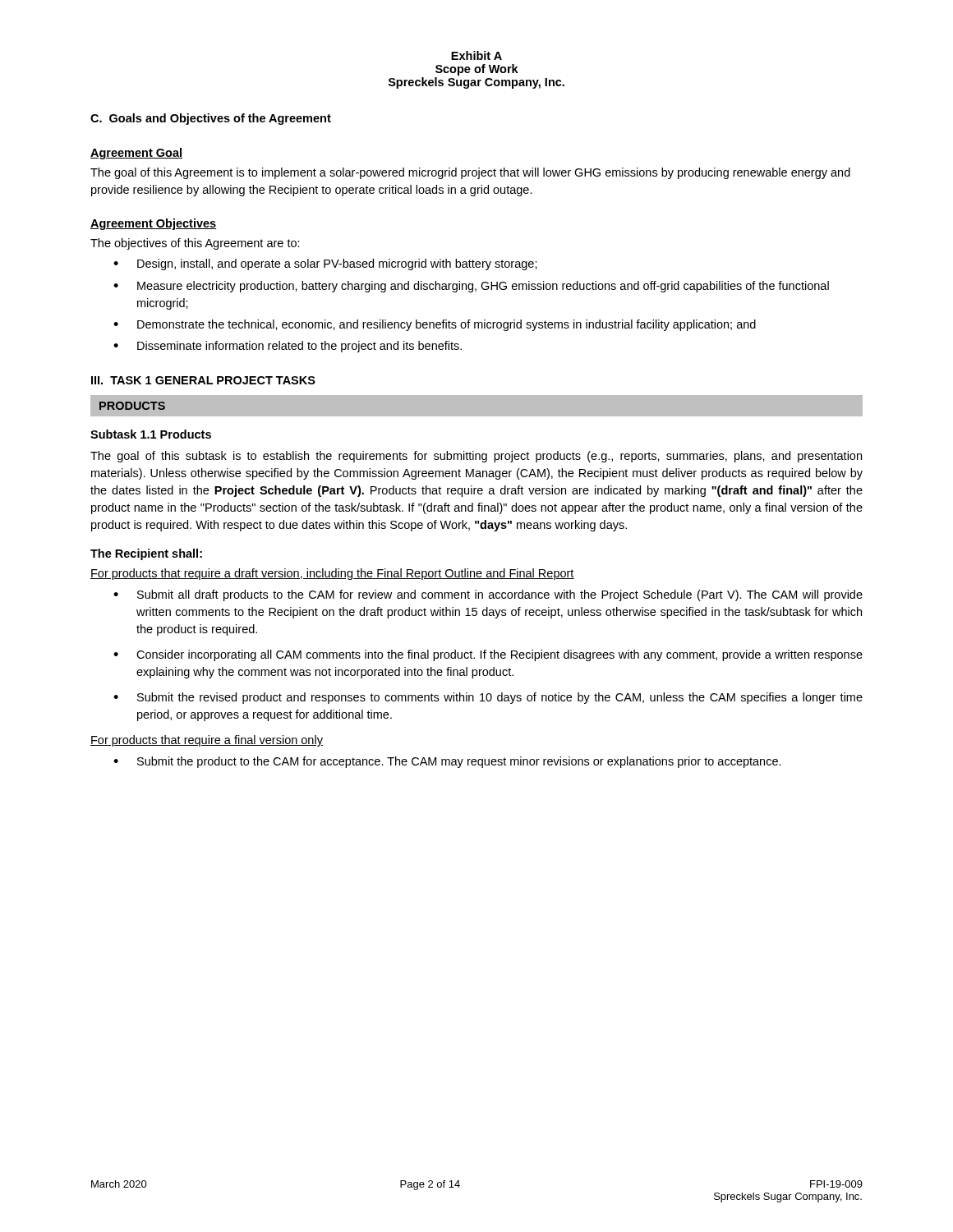Find the section header on this page that starts "C. Goals and"
Image resolution: width=953 pixels, height=1232 pixels.
(211, 118)
